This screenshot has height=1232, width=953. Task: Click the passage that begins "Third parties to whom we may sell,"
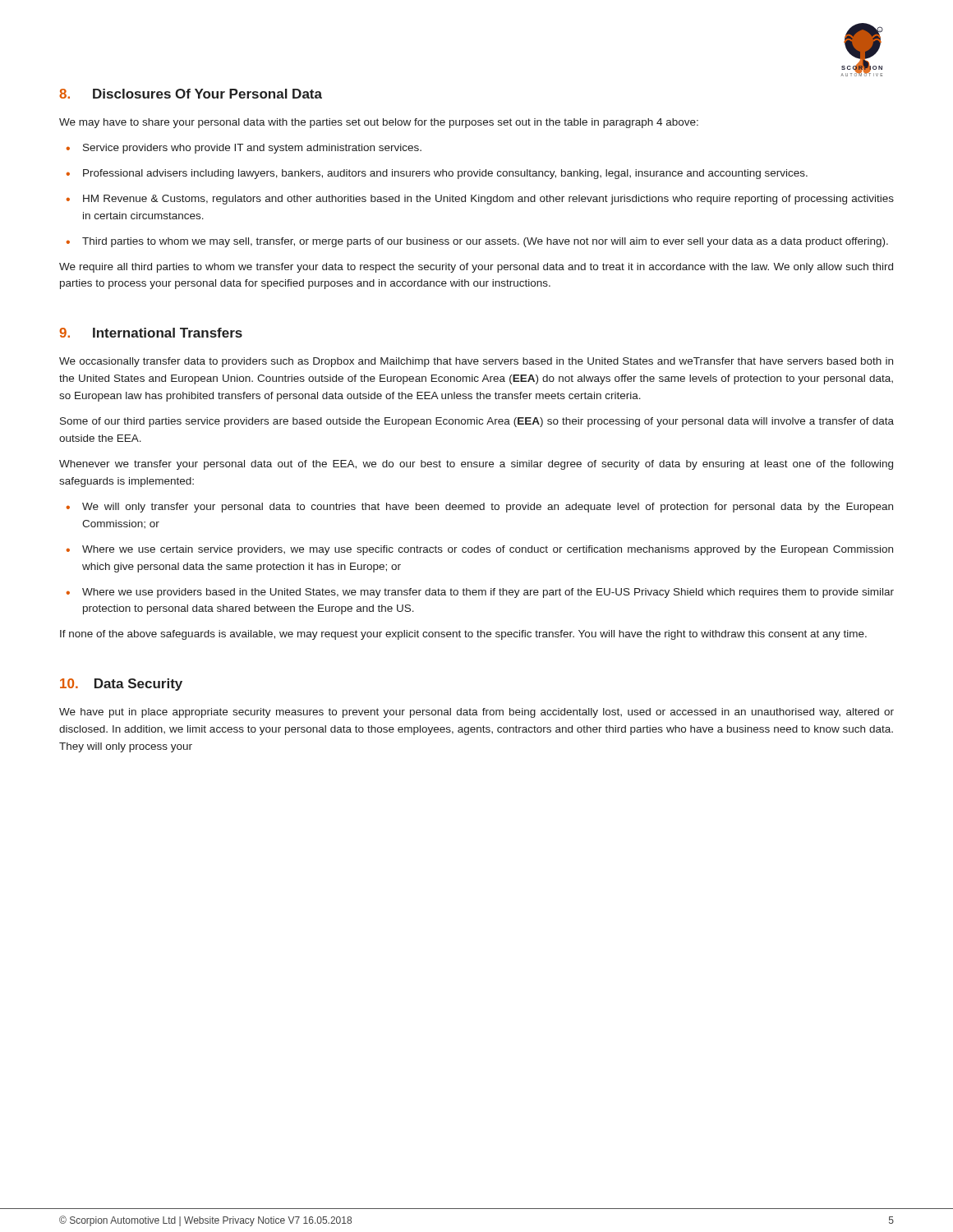485,241
